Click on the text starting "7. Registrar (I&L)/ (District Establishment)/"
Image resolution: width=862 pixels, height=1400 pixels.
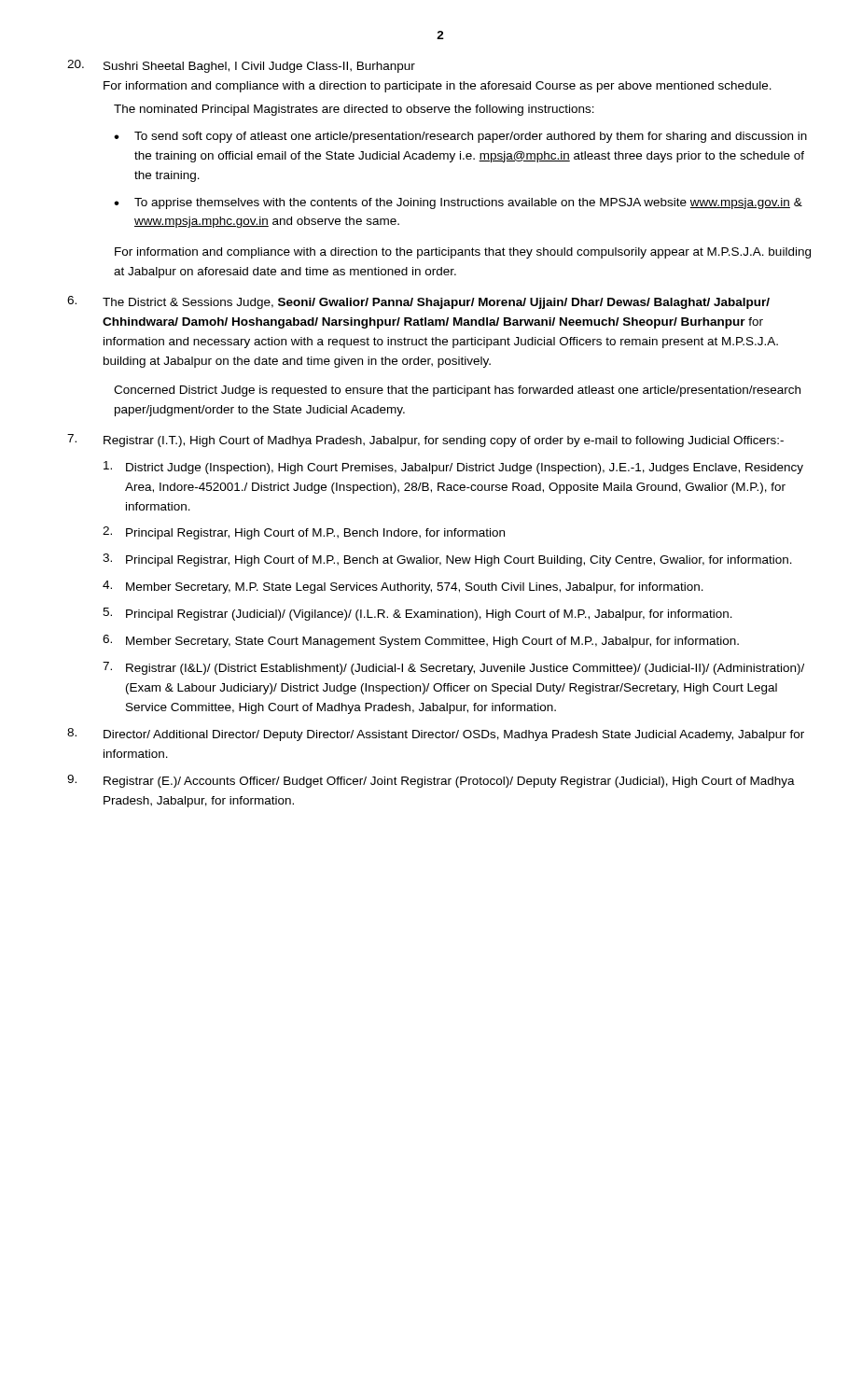458,688
